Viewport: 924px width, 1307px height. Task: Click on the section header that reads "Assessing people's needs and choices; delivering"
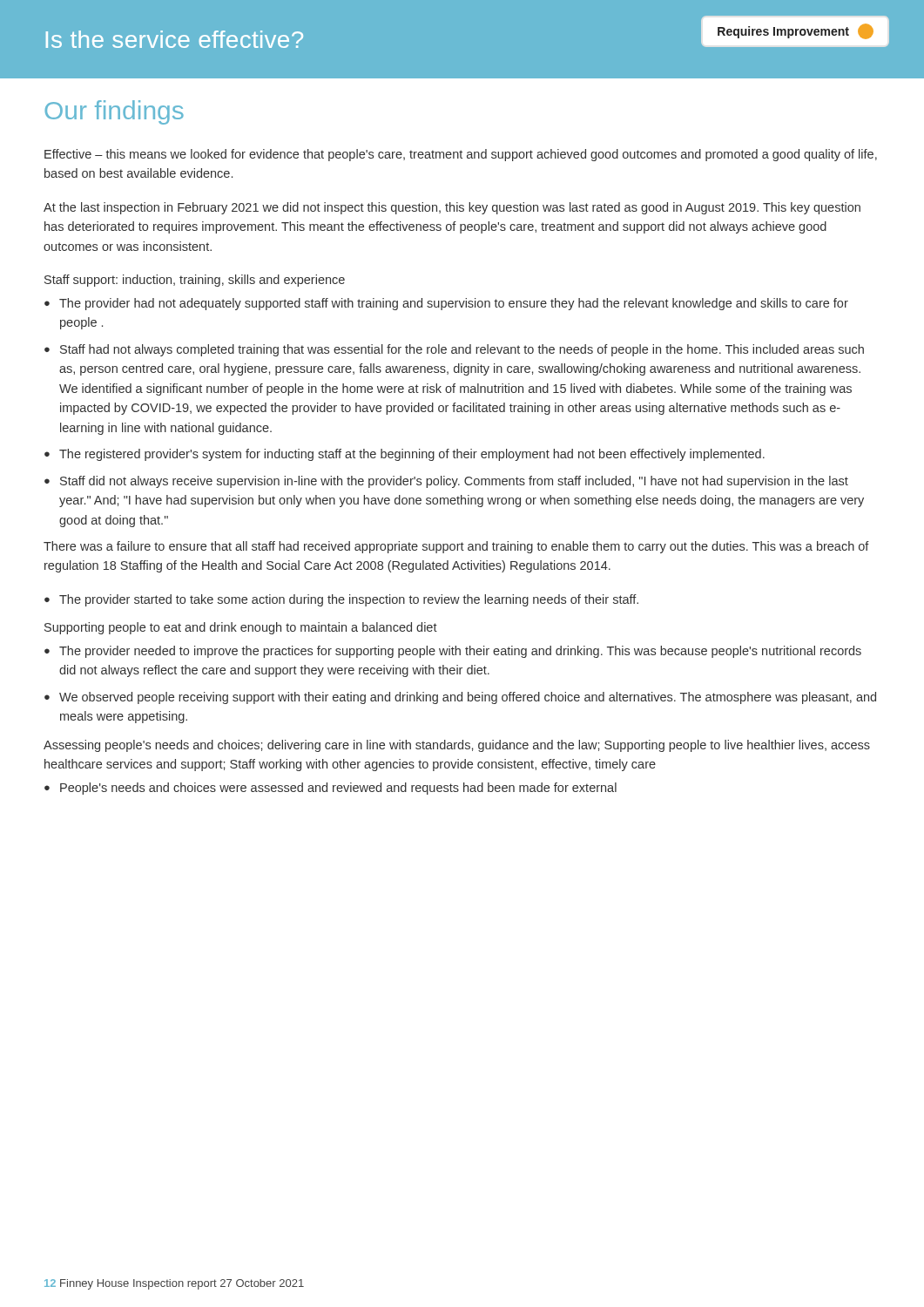[x=457, y=755]
